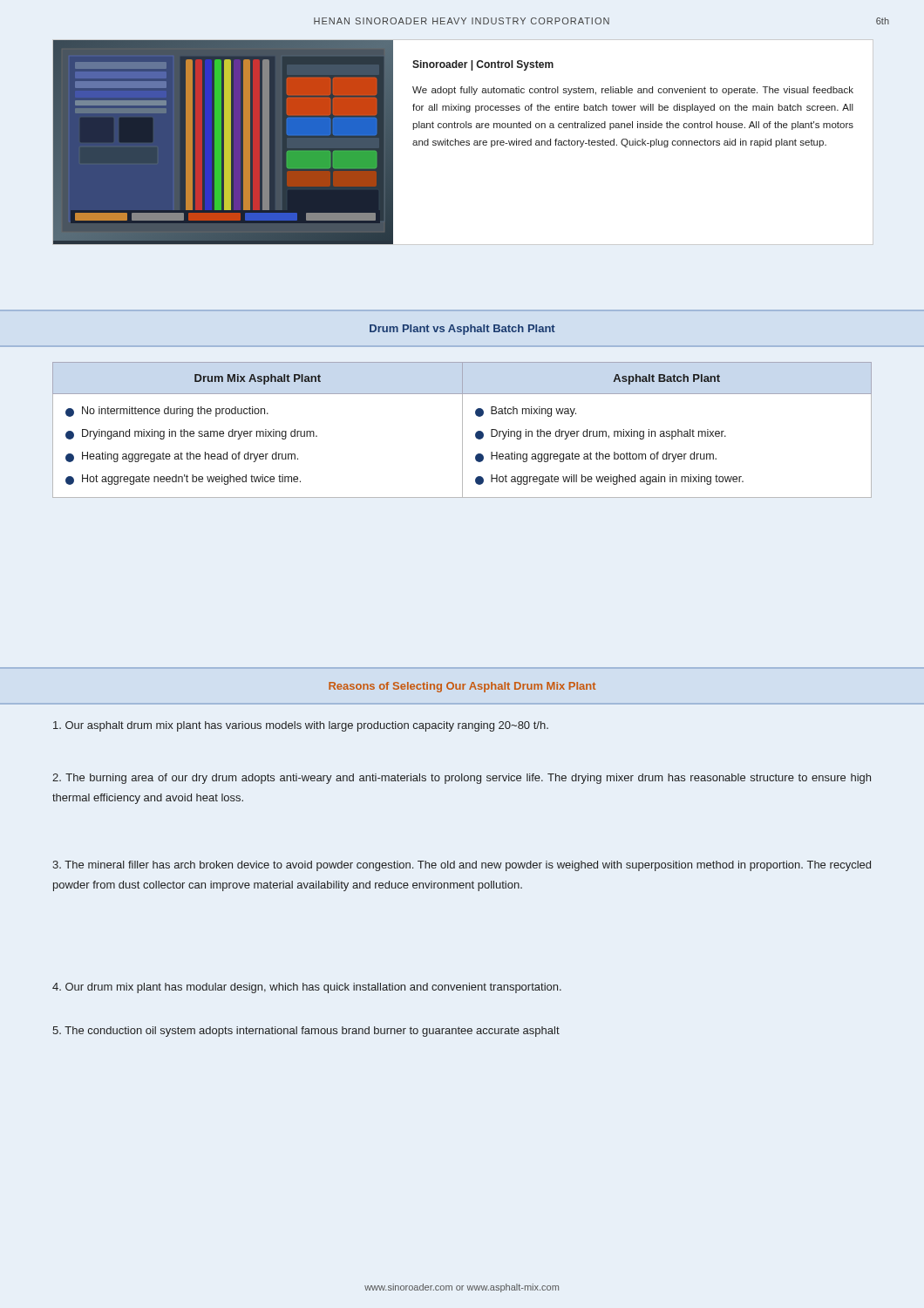Viewport: 924px width, 1308px height.
Task: Locate the photo
Action: (x=223, y=142)
